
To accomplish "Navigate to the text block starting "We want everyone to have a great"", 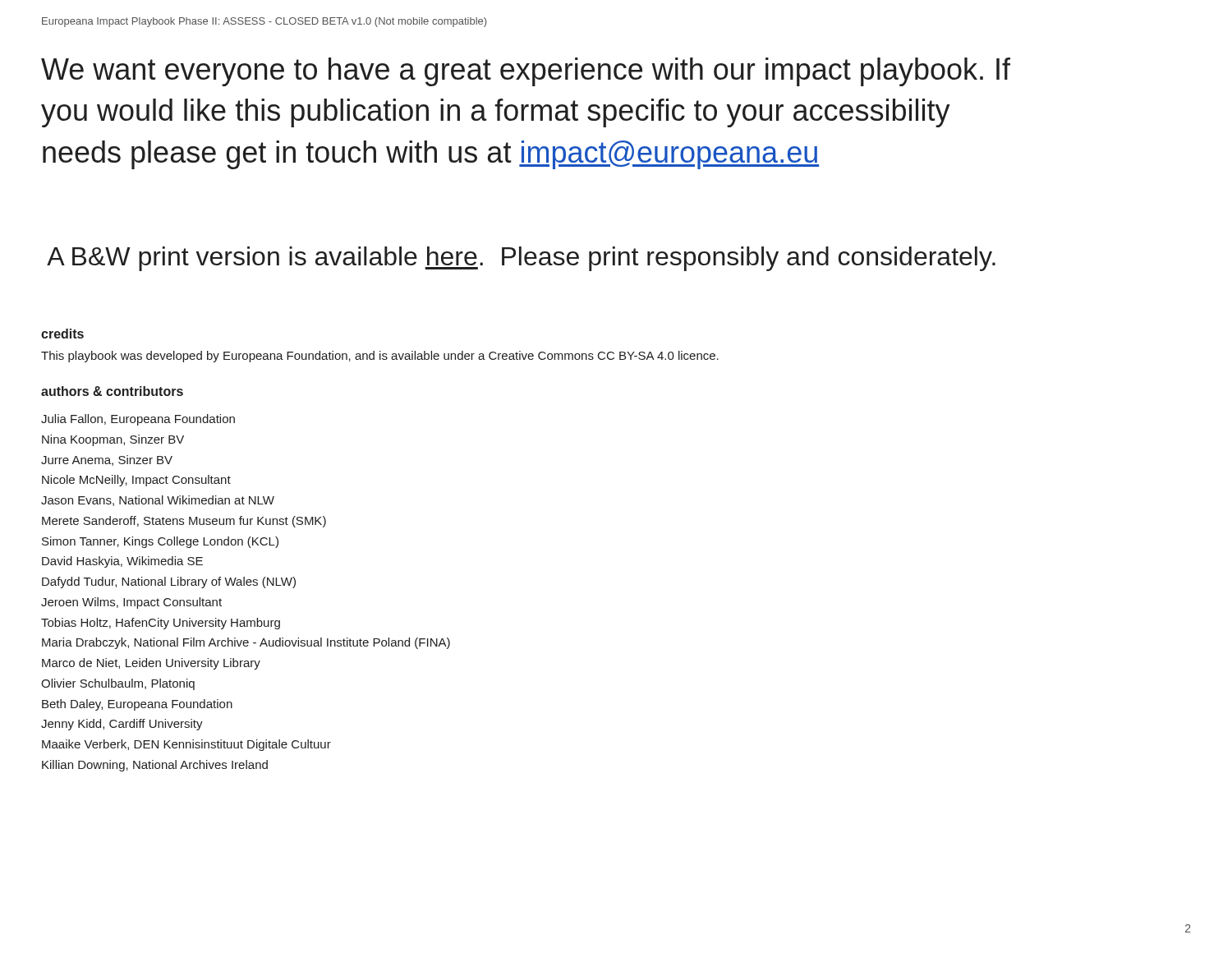I will click(526, 111).
